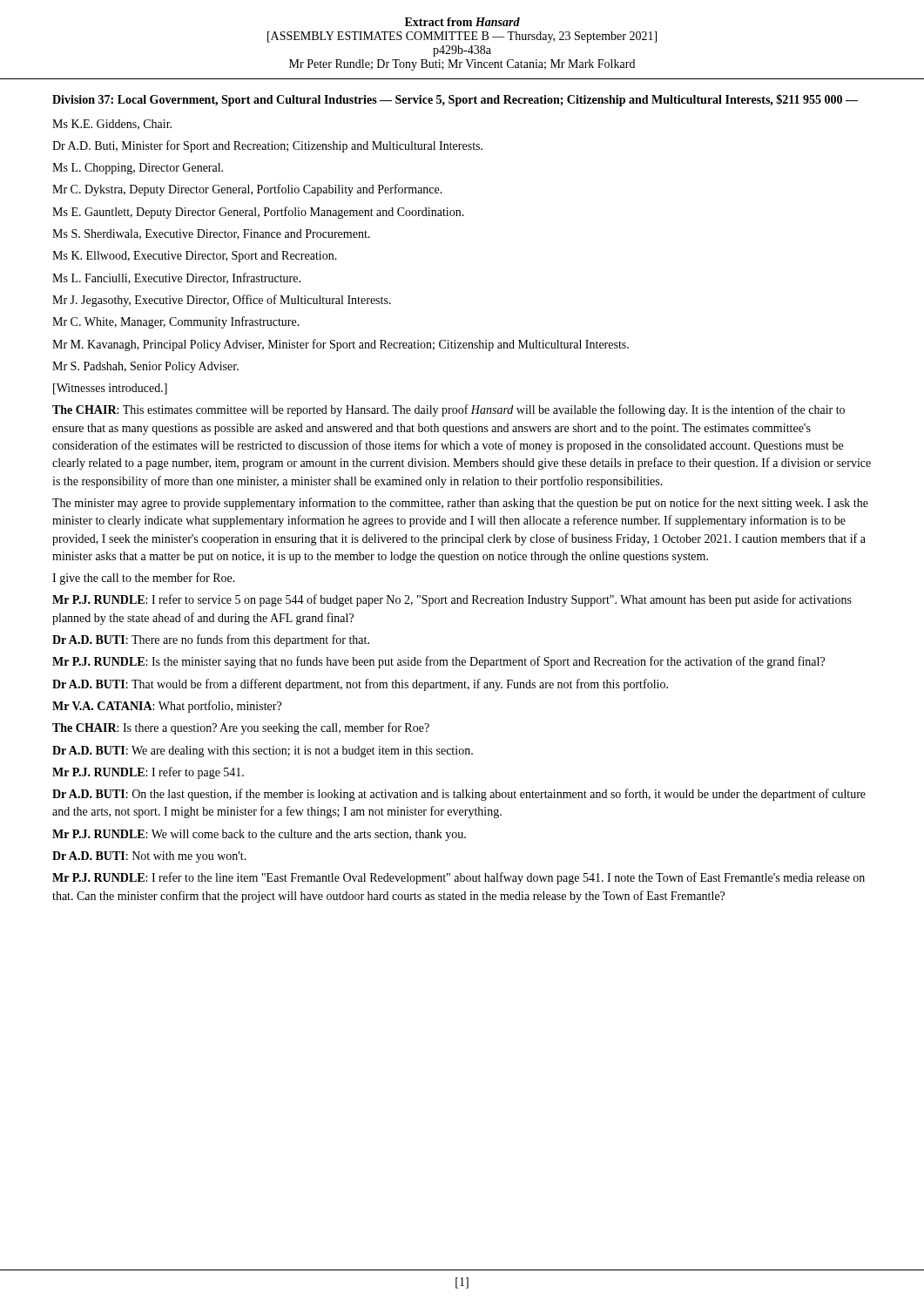
Task: Select the region starting "Mr S. Padshah,"
Action: 146,366
